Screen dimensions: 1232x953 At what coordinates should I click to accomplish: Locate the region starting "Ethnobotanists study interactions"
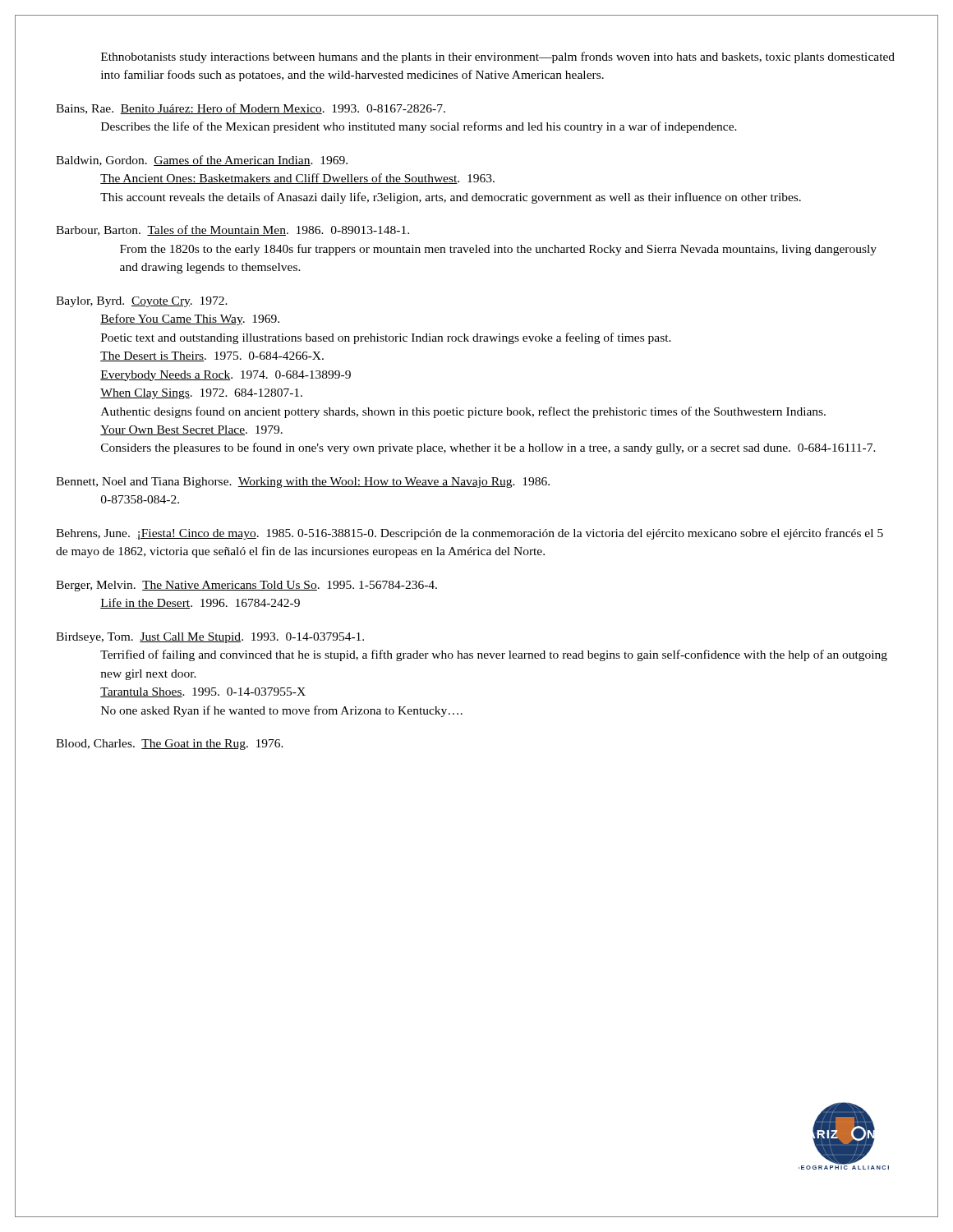[498, 65]
